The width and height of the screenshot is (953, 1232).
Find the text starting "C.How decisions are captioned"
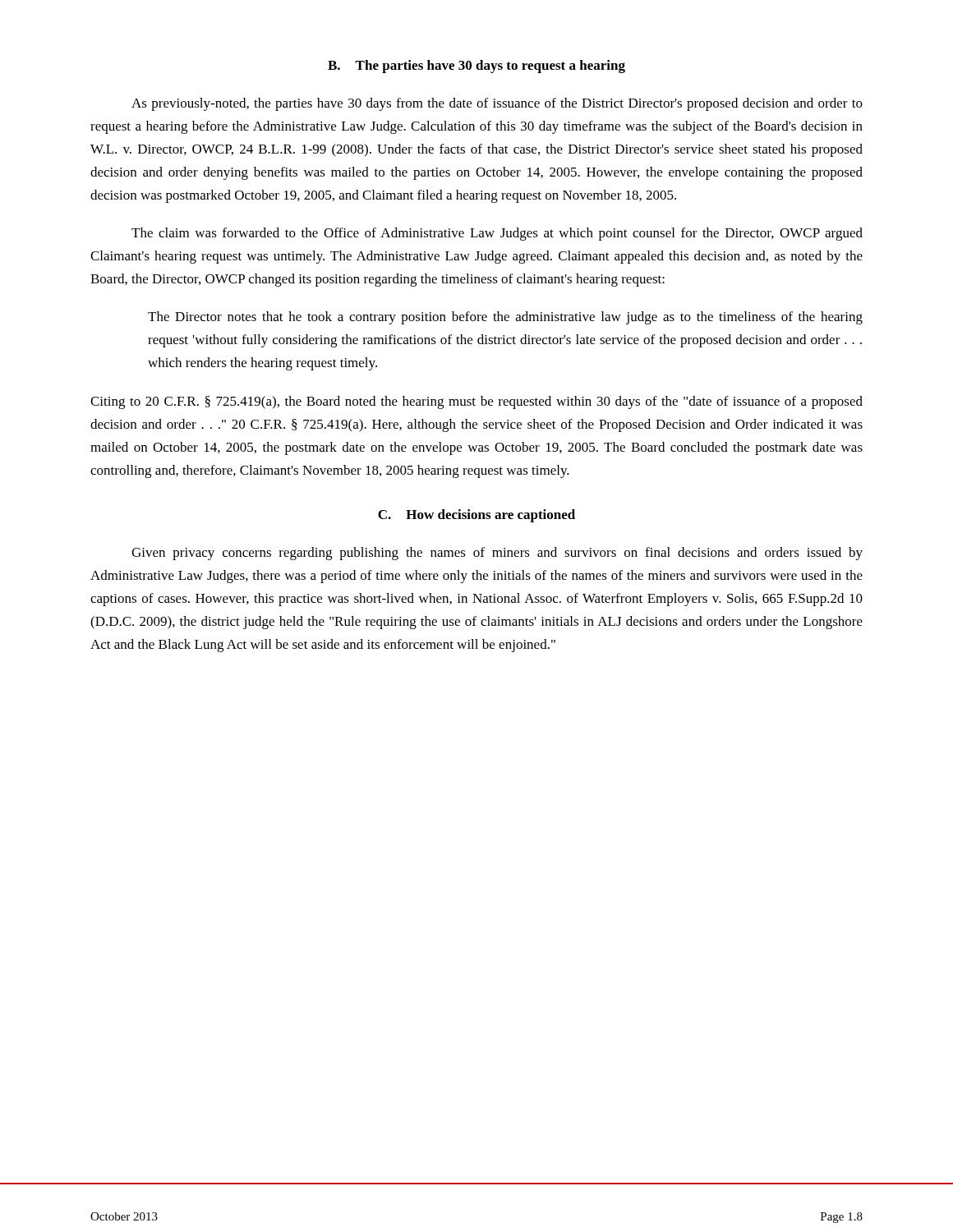476,514
